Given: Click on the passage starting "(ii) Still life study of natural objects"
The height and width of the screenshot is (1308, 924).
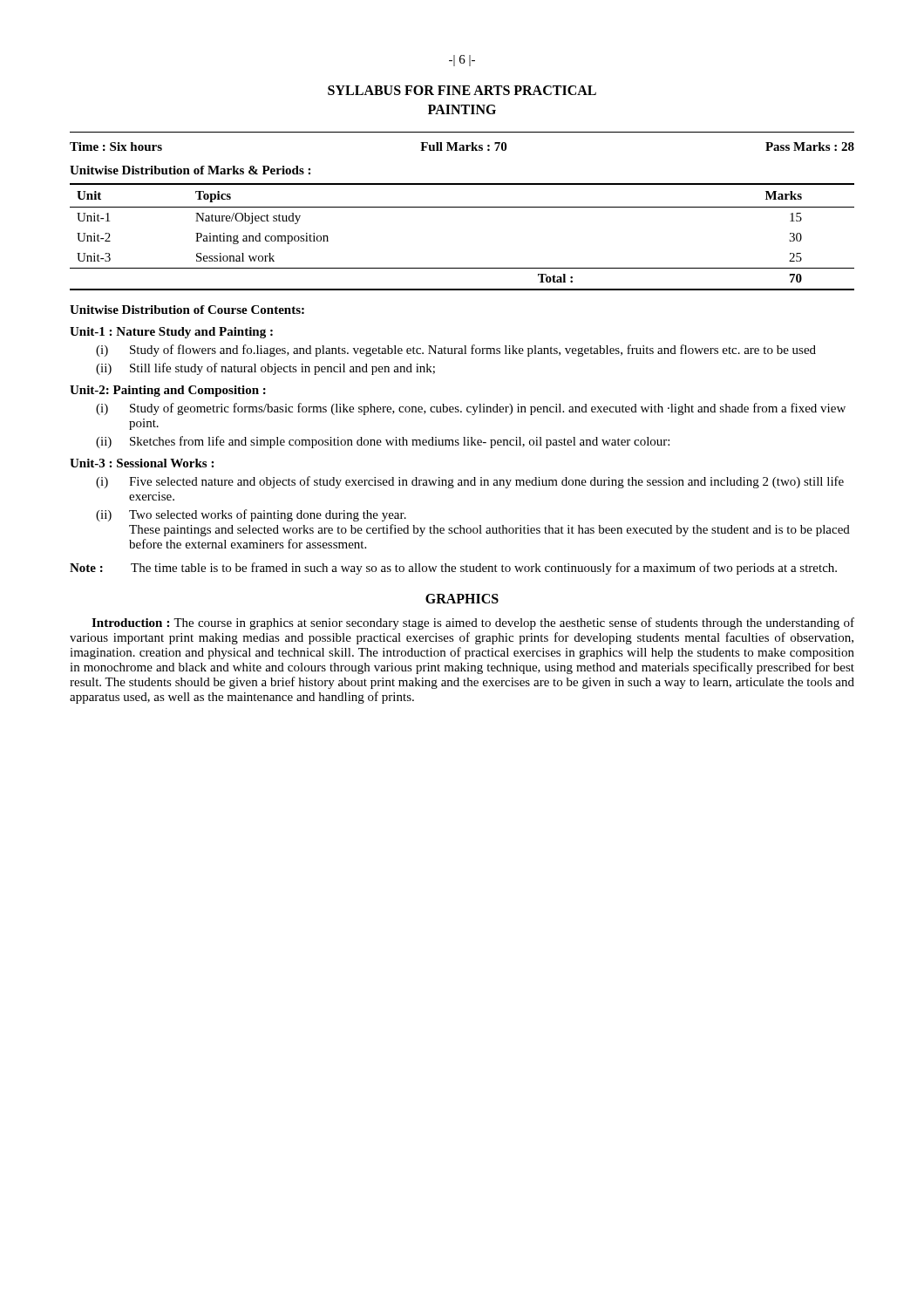Looking at the screenshot, I should pyautogui.click(x=265, y=369).
